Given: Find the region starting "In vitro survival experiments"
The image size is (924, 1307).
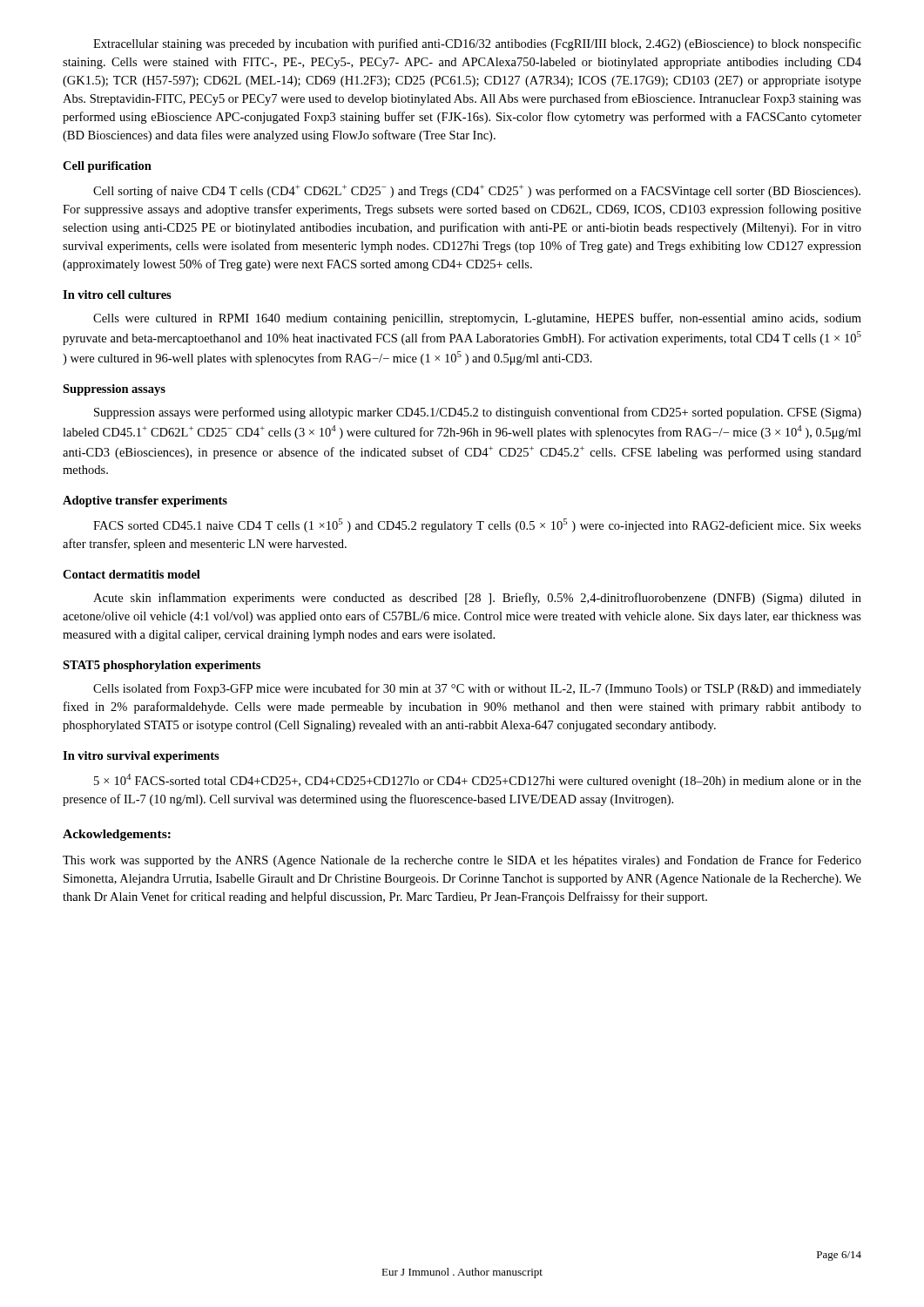Looking at the screenshot, I should [x=141, y=756].
